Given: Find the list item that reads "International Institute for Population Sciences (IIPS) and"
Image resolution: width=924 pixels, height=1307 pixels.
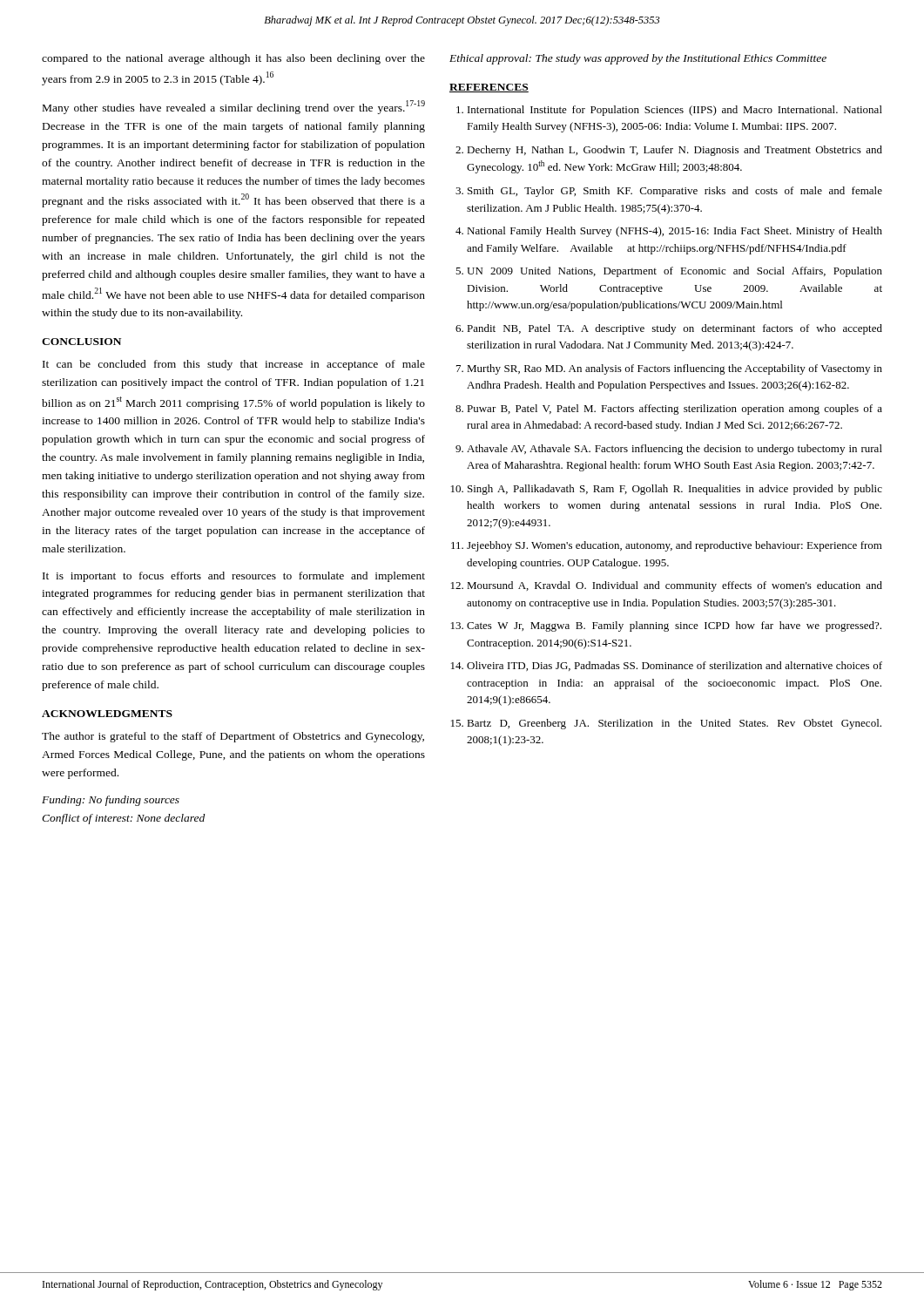Looking at the screenshot, I should coord(675,118).
